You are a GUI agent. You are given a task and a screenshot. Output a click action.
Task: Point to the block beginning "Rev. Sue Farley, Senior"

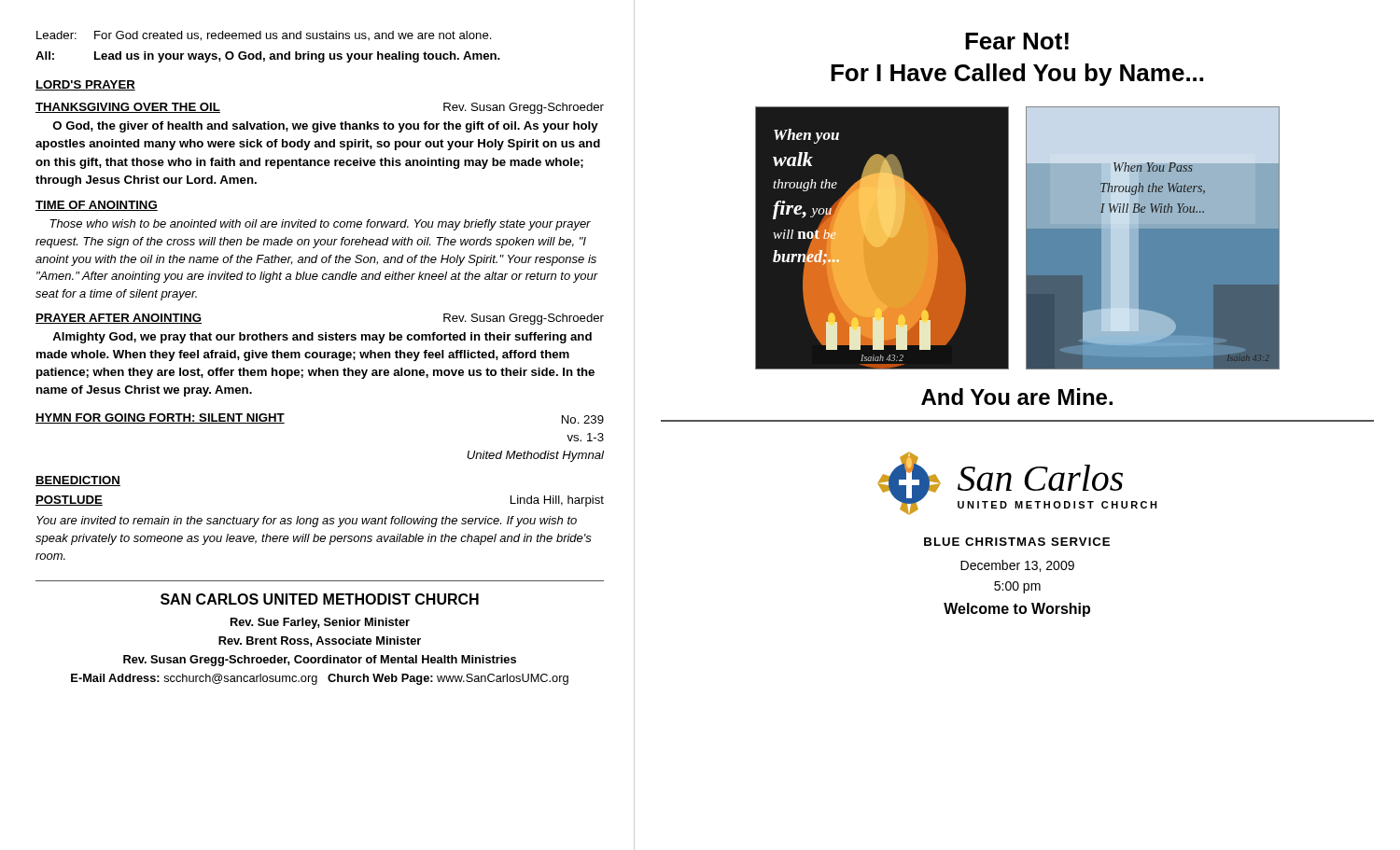click(x=320, y=650)
